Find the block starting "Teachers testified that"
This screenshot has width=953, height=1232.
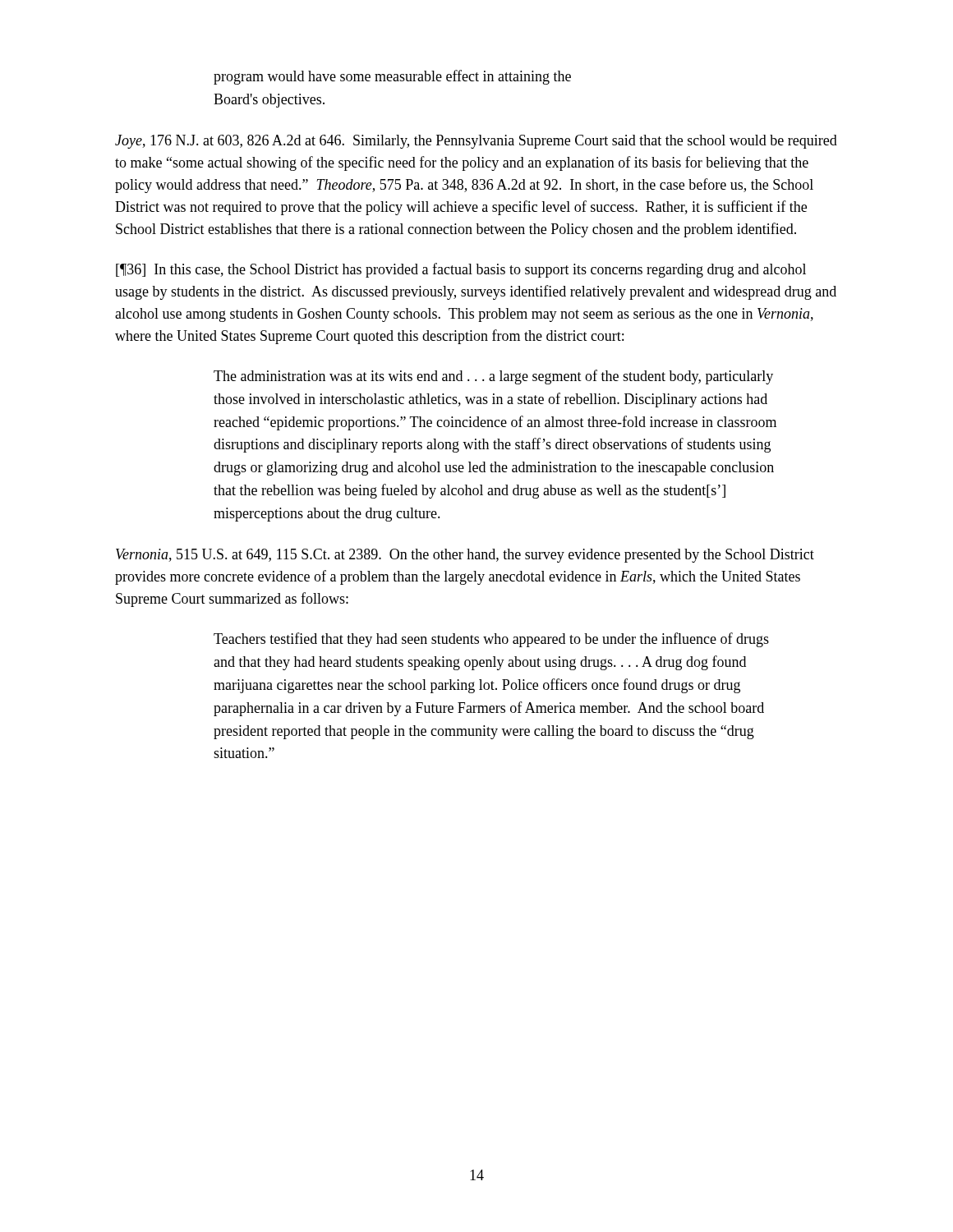pyautogui.click(x=501, y=697)
